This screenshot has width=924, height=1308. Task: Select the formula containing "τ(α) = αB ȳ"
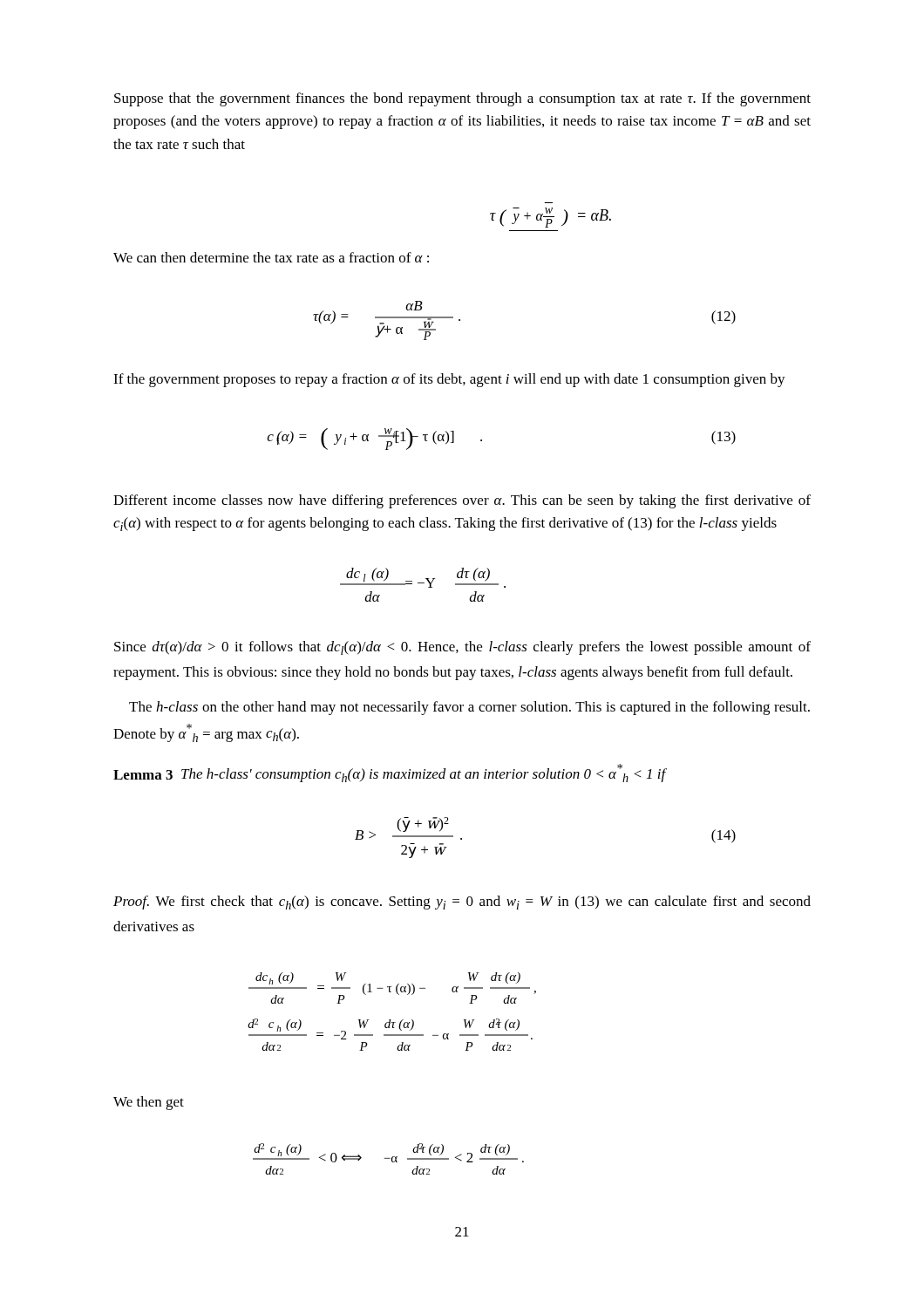[x=462, y=315]
